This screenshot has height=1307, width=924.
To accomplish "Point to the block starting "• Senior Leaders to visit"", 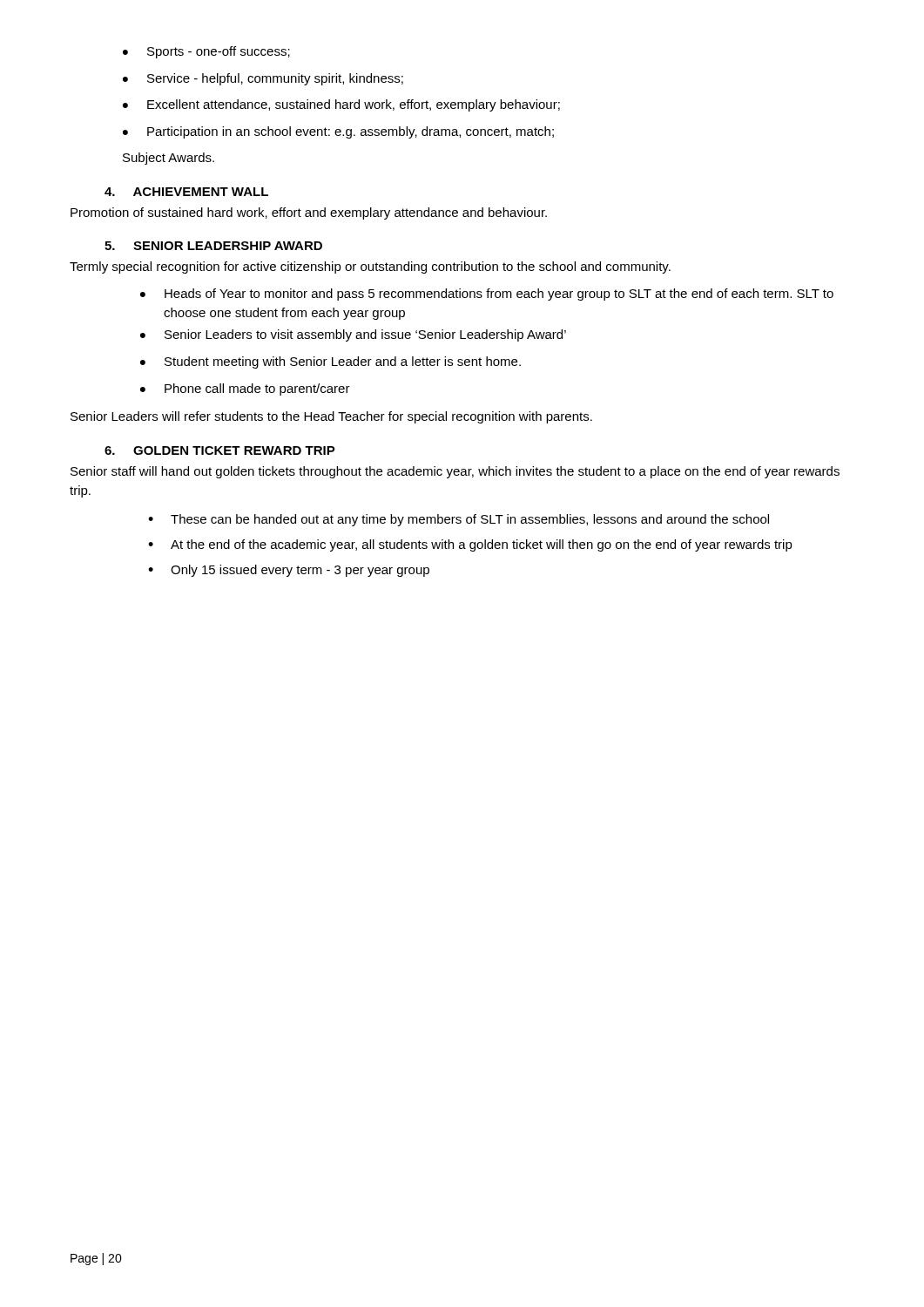I will click(353, 337).
